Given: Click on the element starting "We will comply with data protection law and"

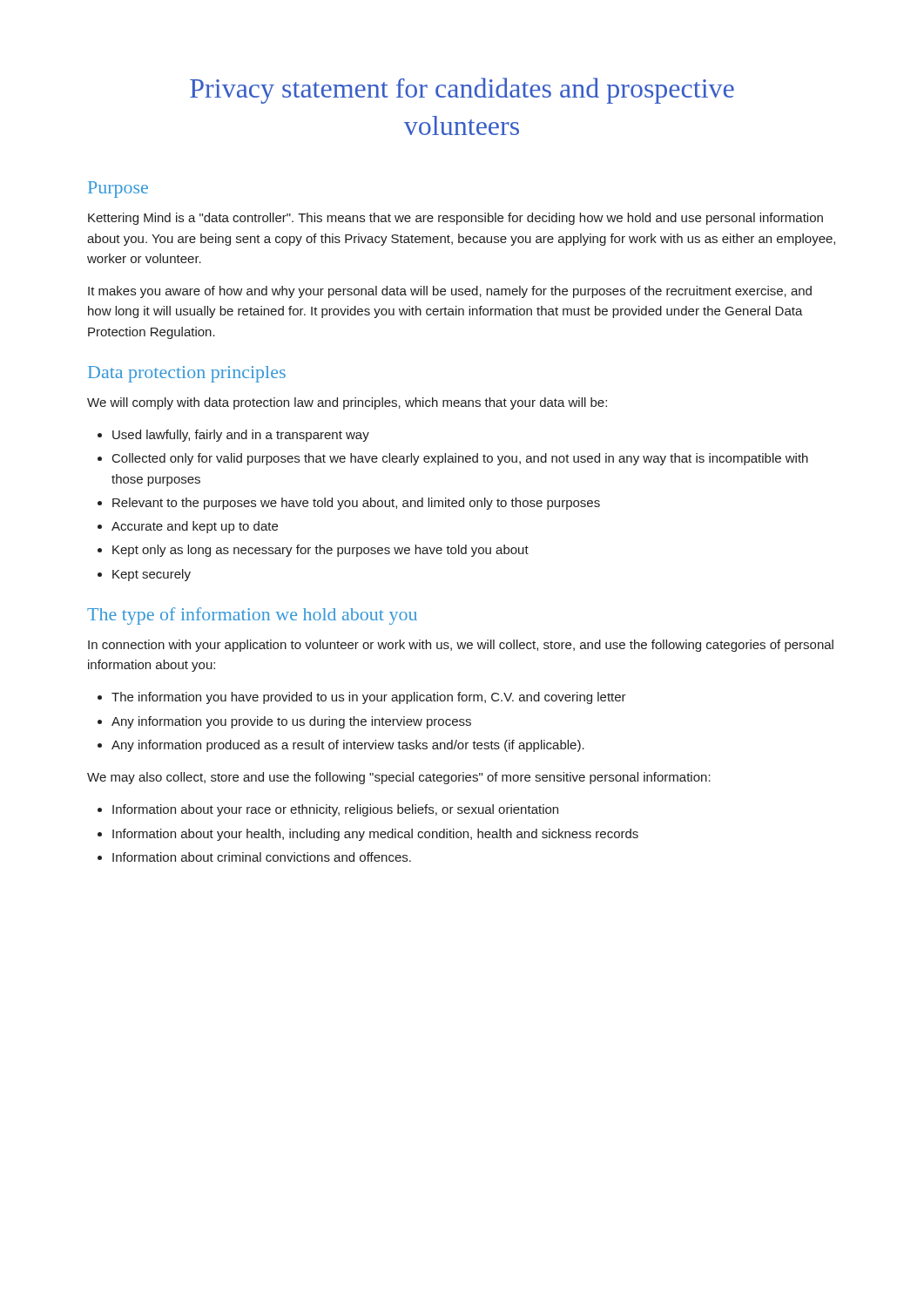Looking at the screenshot, I should [348, 402].
